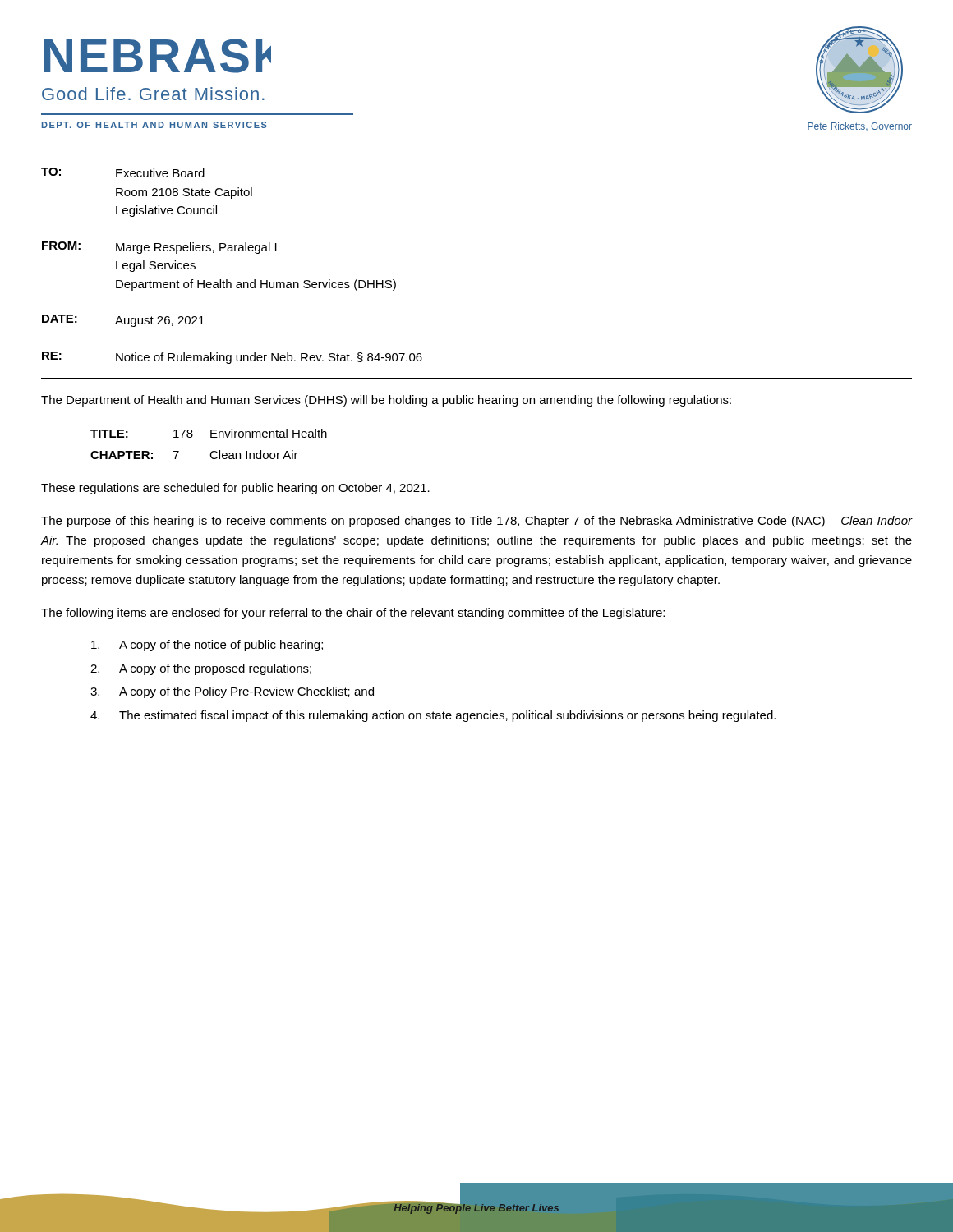Screen dimensions: 1232x953
Task: Select the element starting "The following items are enclosed for your referral"
Action: click(353, 612)
